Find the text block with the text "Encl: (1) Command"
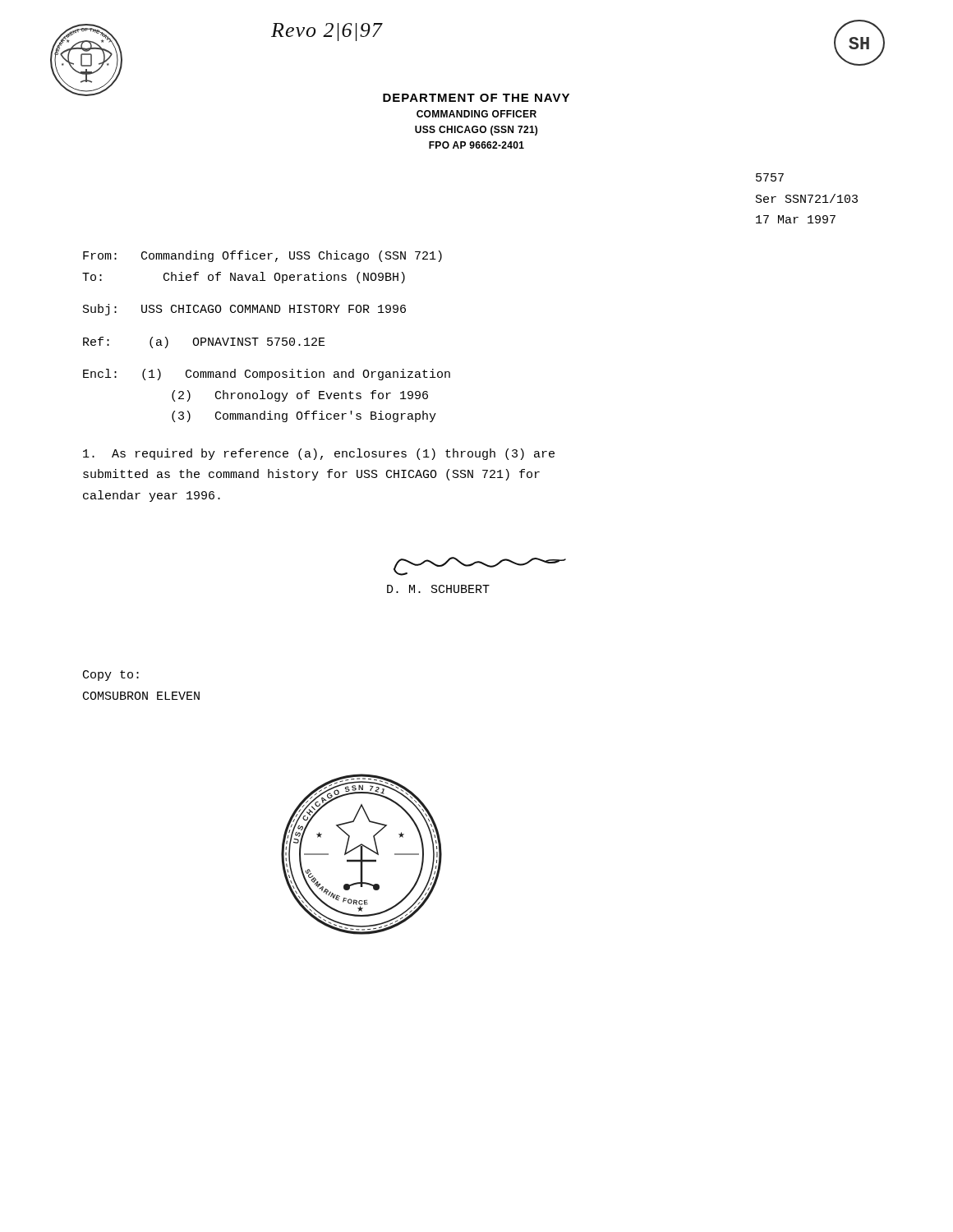The height and width of the screenshot is (1232, 953). [x=267, y=394]
